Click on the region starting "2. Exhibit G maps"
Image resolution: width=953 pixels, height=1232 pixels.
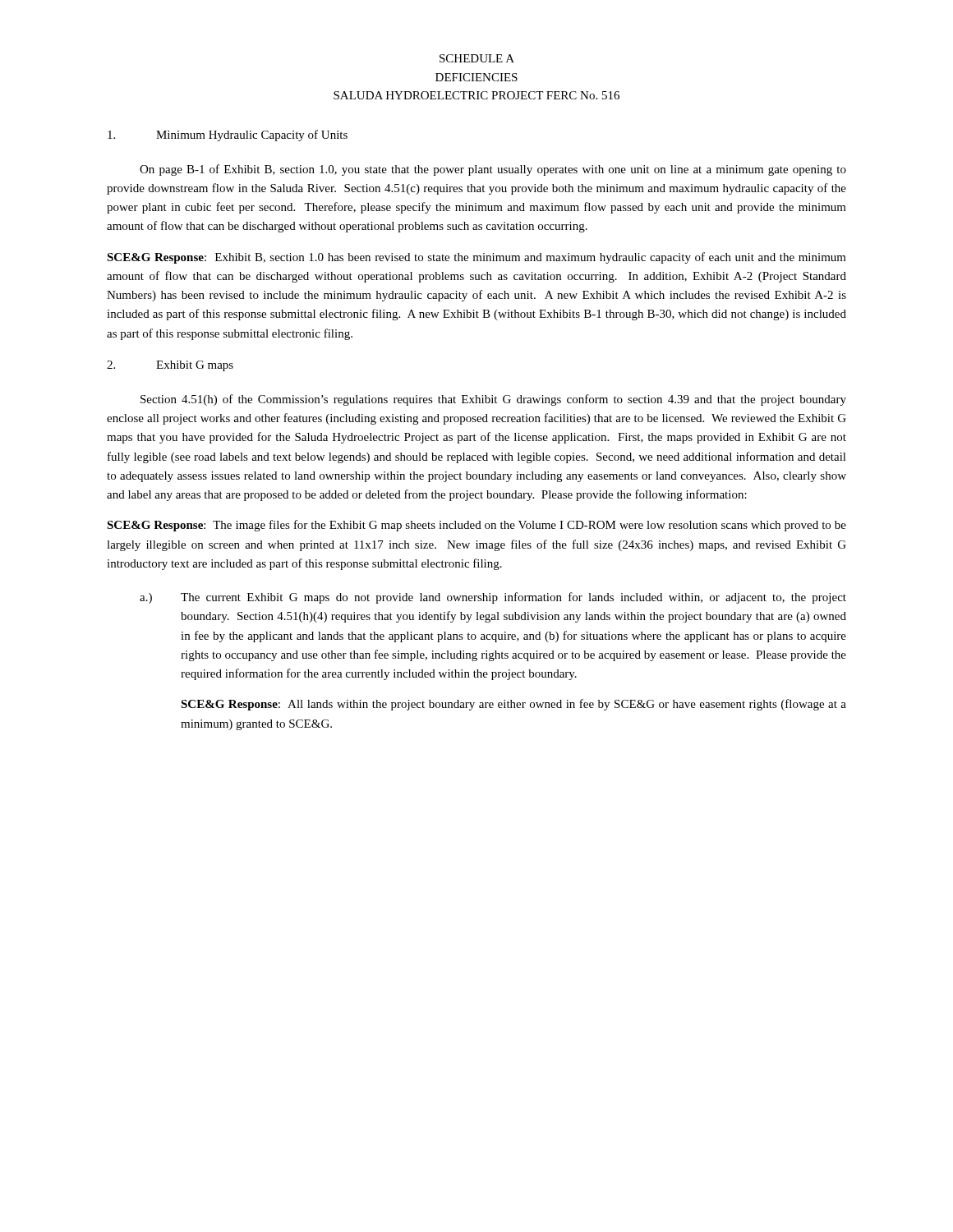click(x=170, y=365)
